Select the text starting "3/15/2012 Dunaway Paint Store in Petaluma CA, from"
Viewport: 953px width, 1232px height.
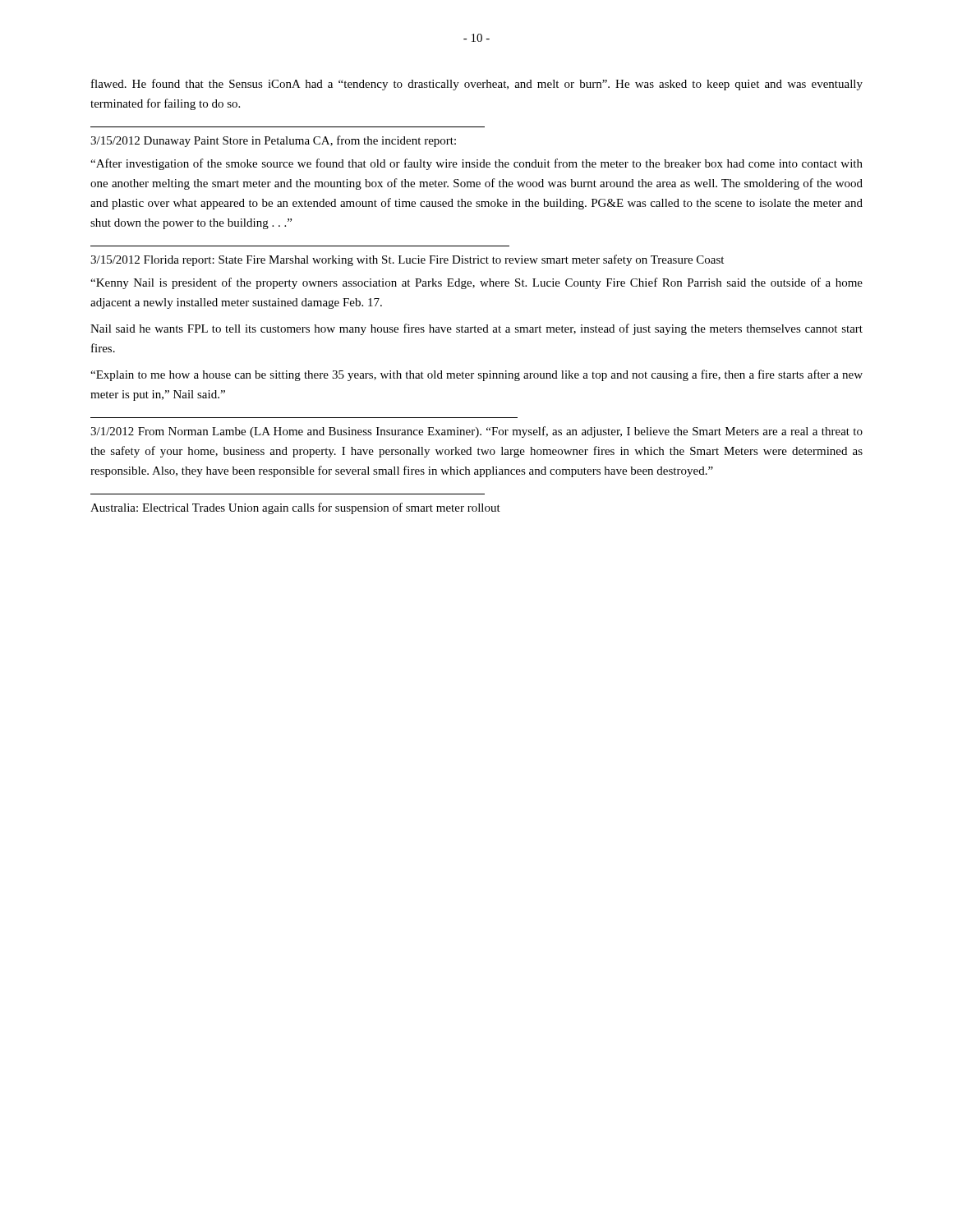[x=274, y=140]
